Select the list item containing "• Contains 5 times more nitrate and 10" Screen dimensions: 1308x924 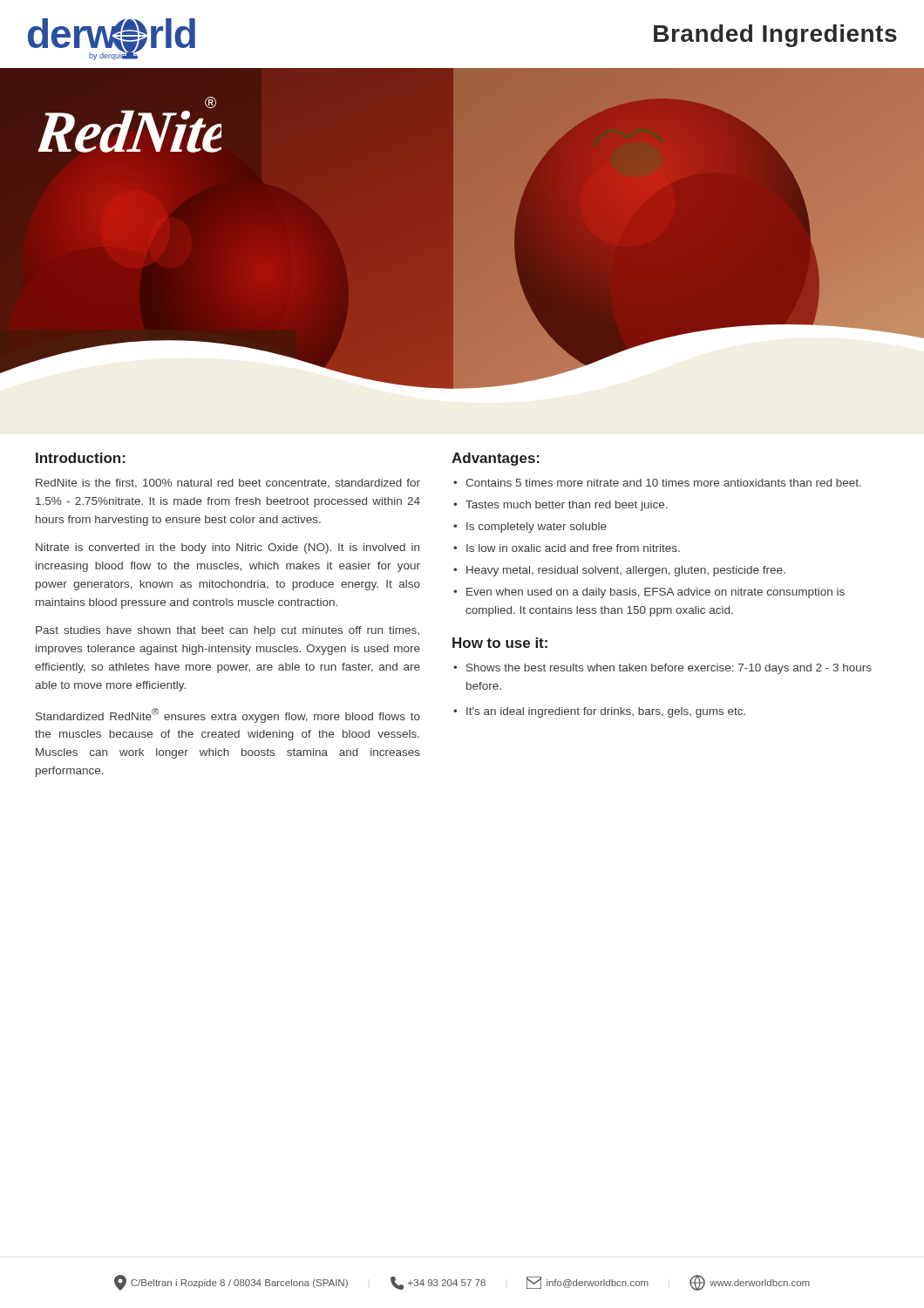(x=658, y=484)
